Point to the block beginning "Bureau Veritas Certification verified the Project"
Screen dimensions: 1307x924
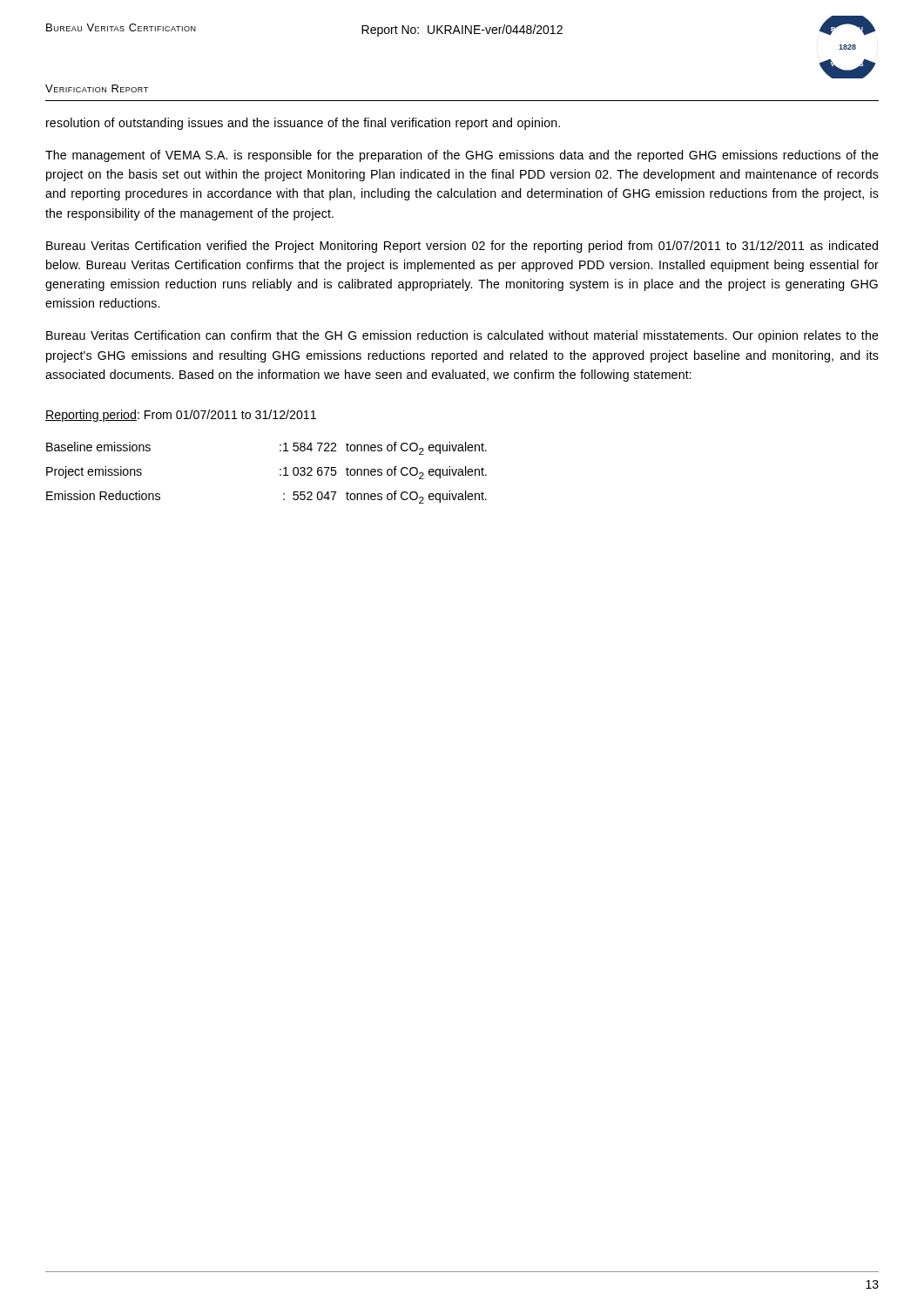click(x=462, y=274)
